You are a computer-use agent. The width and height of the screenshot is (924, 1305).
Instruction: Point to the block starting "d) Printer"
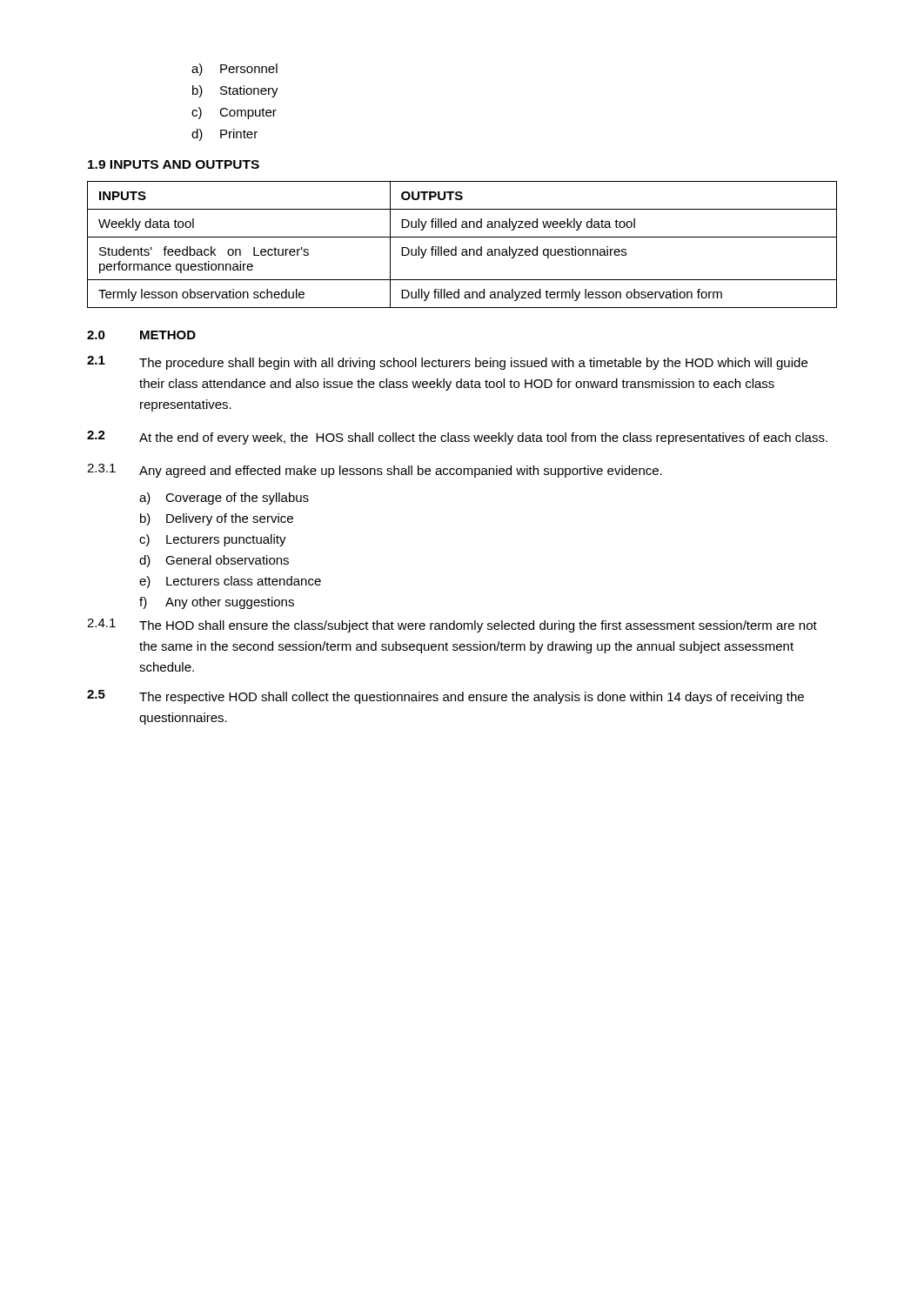pyautogui.click(x=225, y=134)
